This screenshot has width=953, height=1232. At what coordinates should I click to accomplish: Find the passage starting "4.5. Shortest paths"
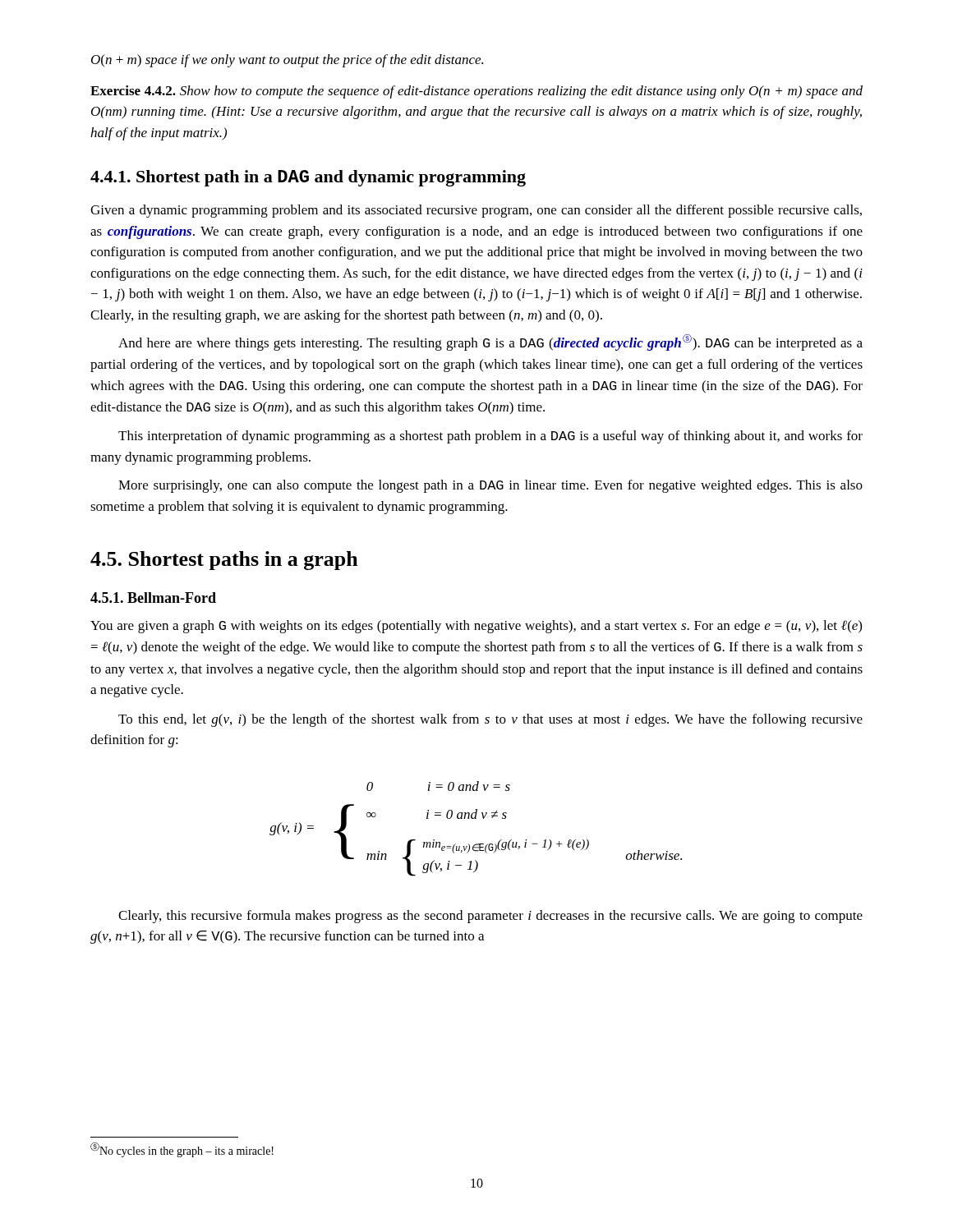(x=224, y=559)
